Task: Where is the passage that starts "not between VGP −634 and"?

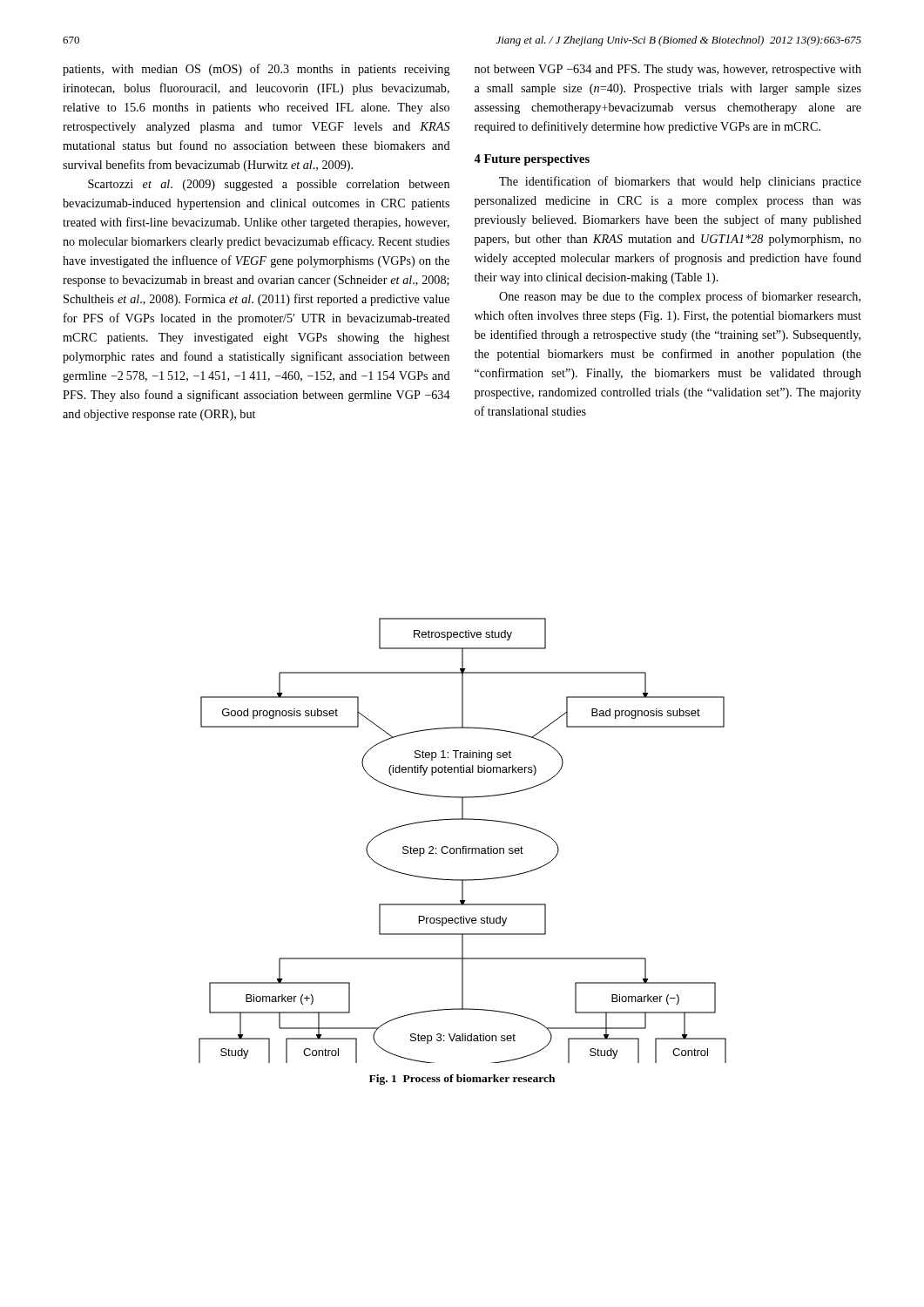Action: pyautogui.click(x=668, y=98)
